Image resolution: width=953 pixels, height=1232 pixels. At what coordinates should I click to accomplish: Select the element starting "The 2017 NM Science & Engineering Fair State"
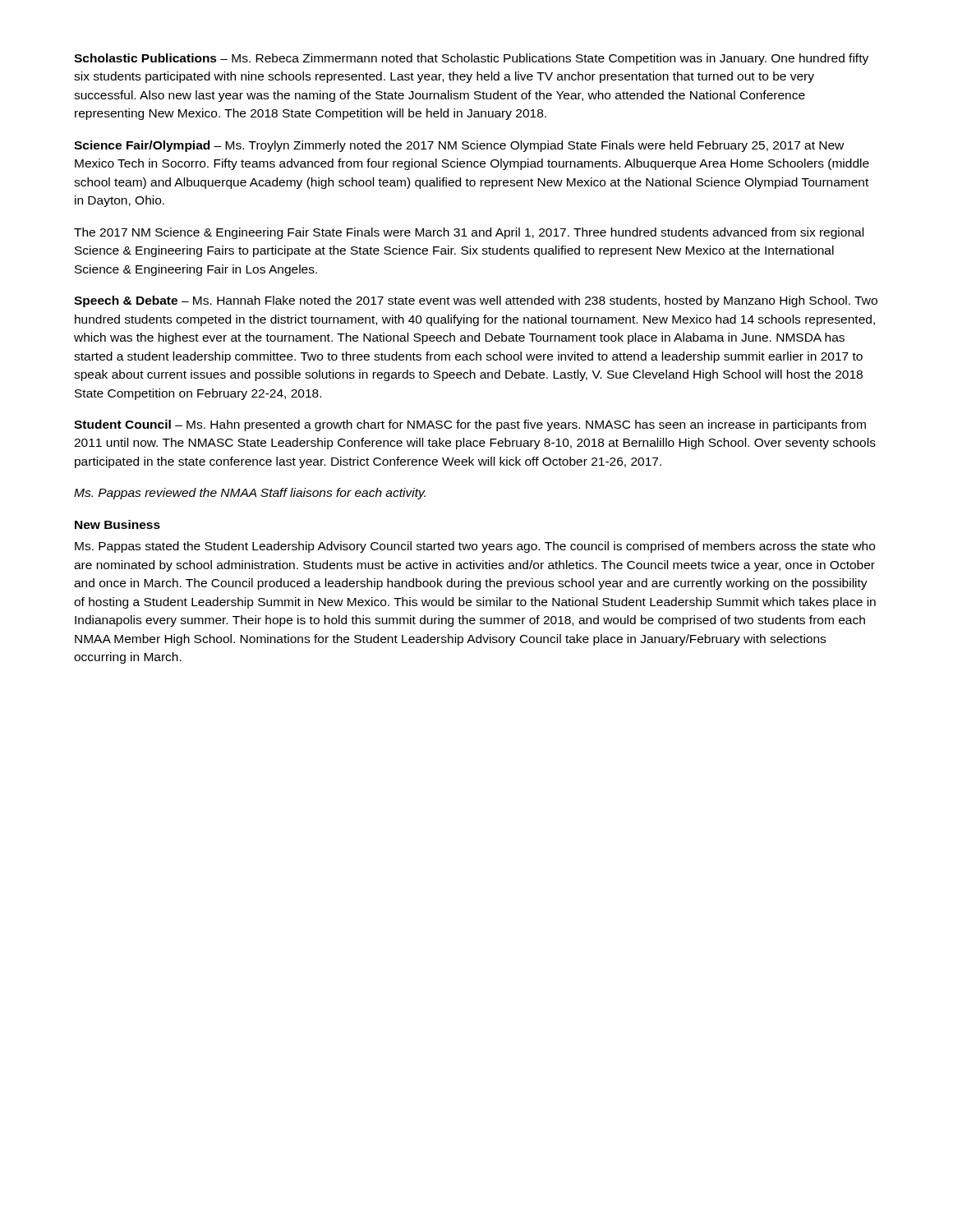click(x=469, y=250)
